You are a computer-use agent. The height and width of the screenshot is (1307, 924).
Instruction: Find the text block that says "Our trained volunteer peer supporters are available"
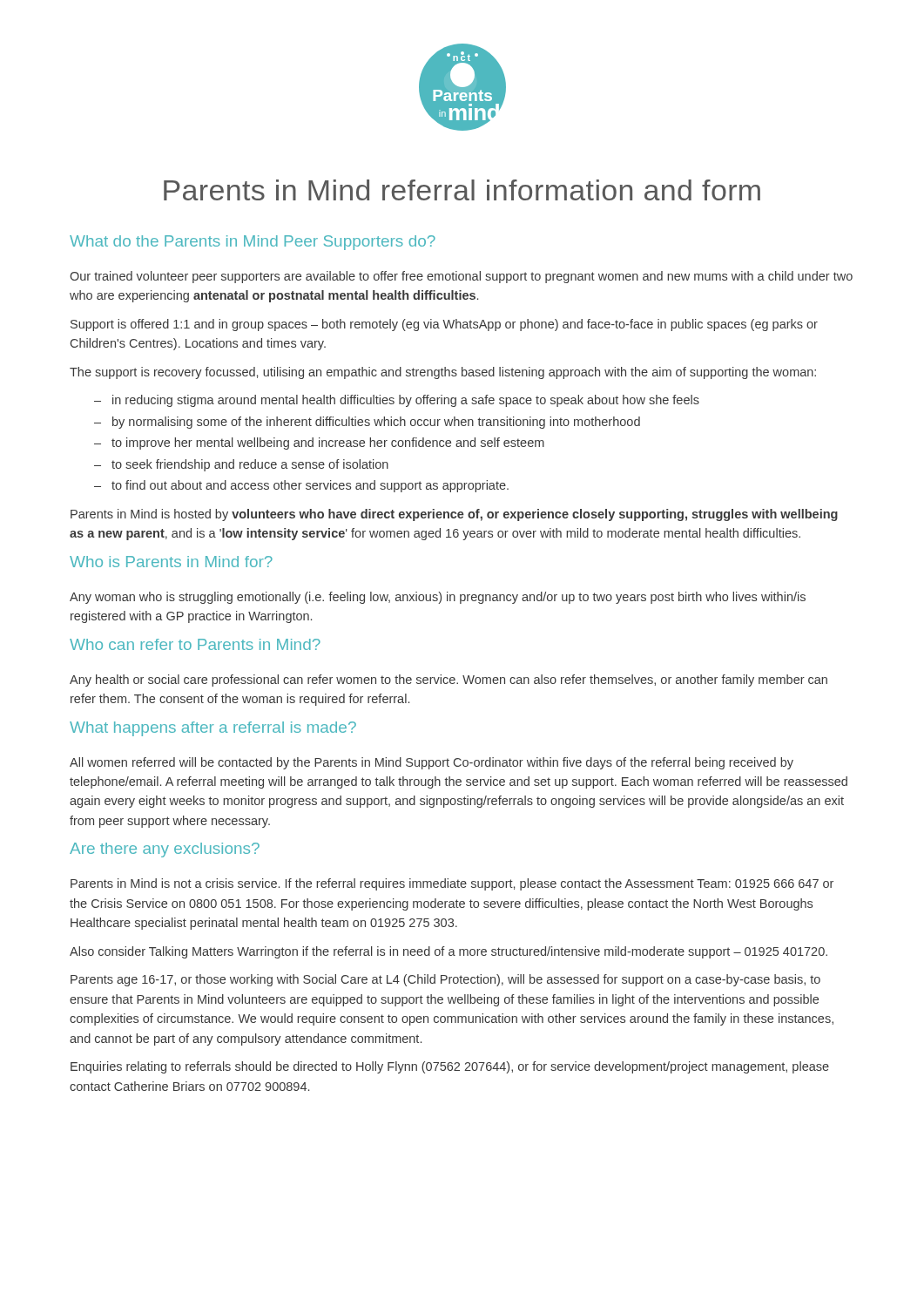point(461,286)
